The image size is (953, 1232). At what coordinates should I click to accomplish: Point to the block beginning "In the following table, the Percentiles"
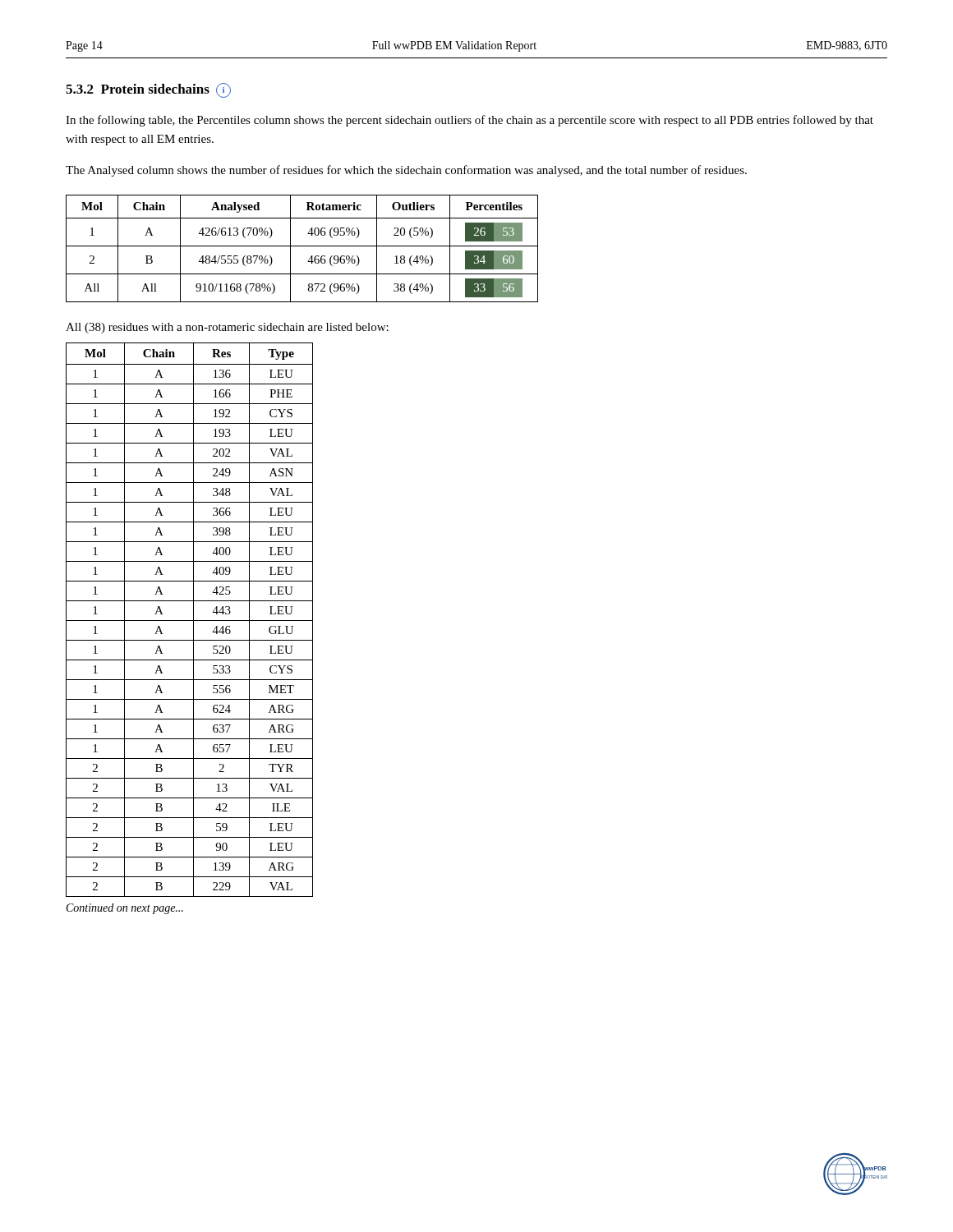[476, 130]
